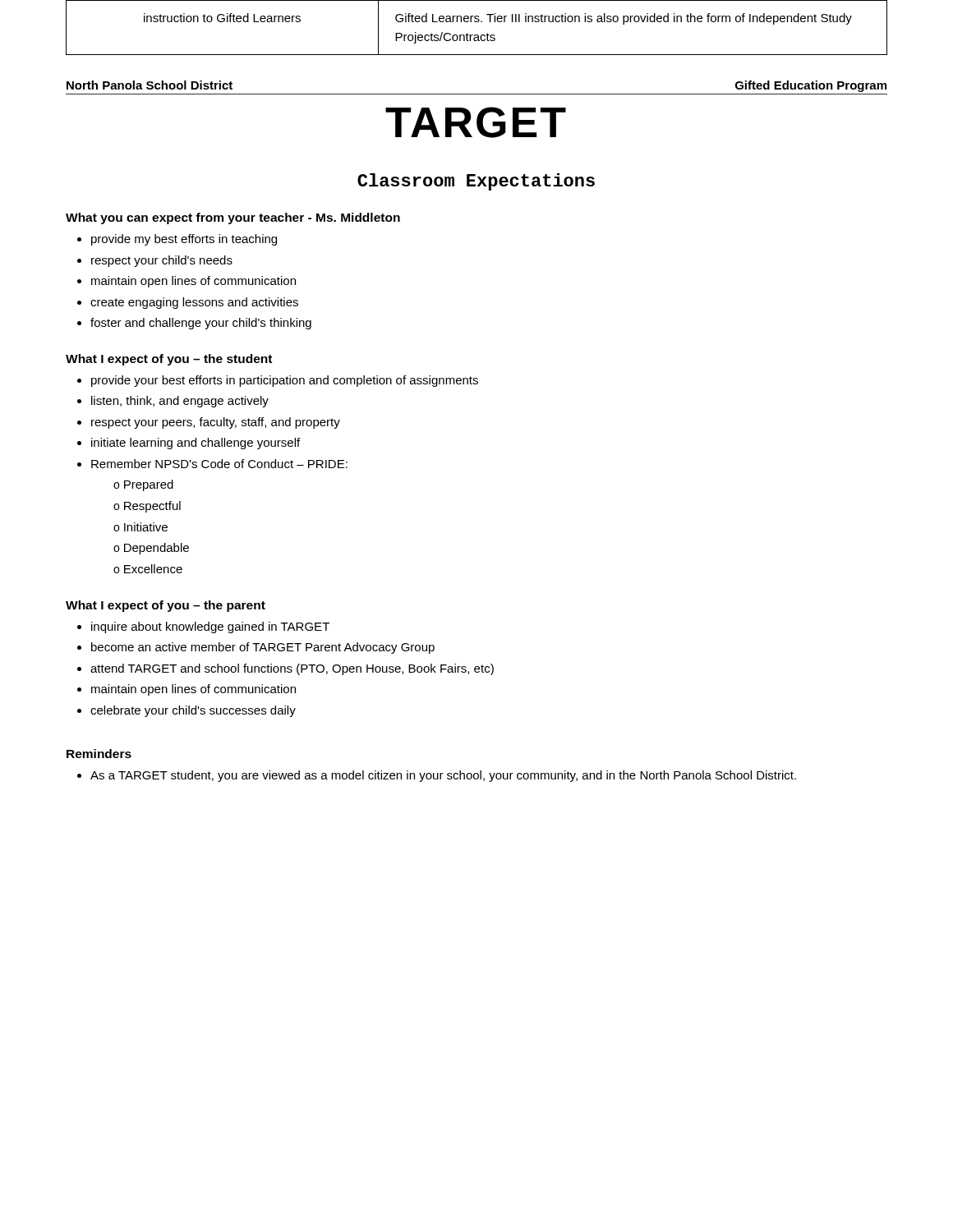The width and height of the screenshot is (953, 1232).
Task: Locate the list item that reads "celebrate your child's successes daily"
Action: tap(193, 710)
